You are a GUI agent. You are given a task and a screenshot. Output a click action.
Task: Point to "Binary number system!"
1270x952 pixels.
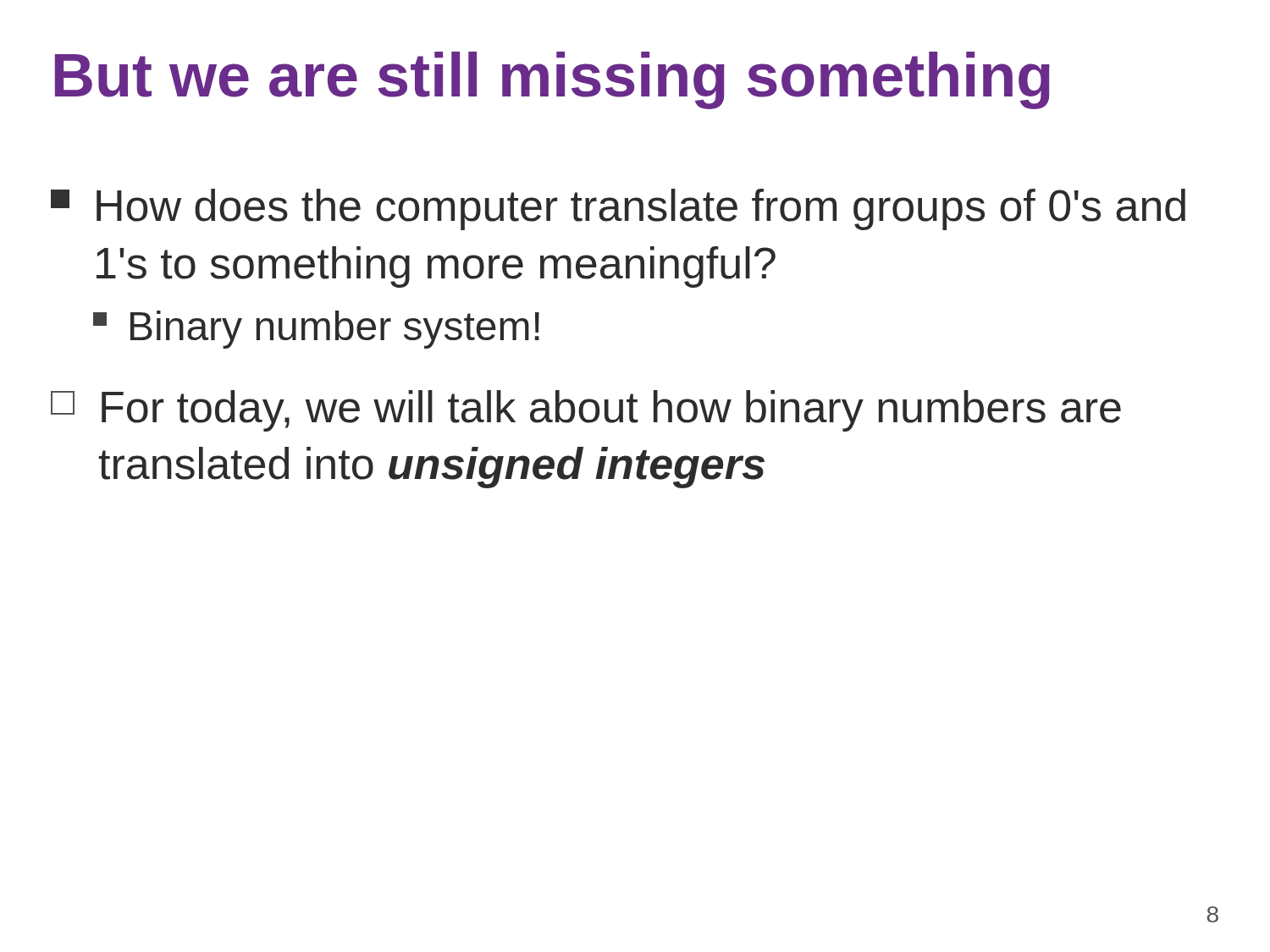coord(318,327)
